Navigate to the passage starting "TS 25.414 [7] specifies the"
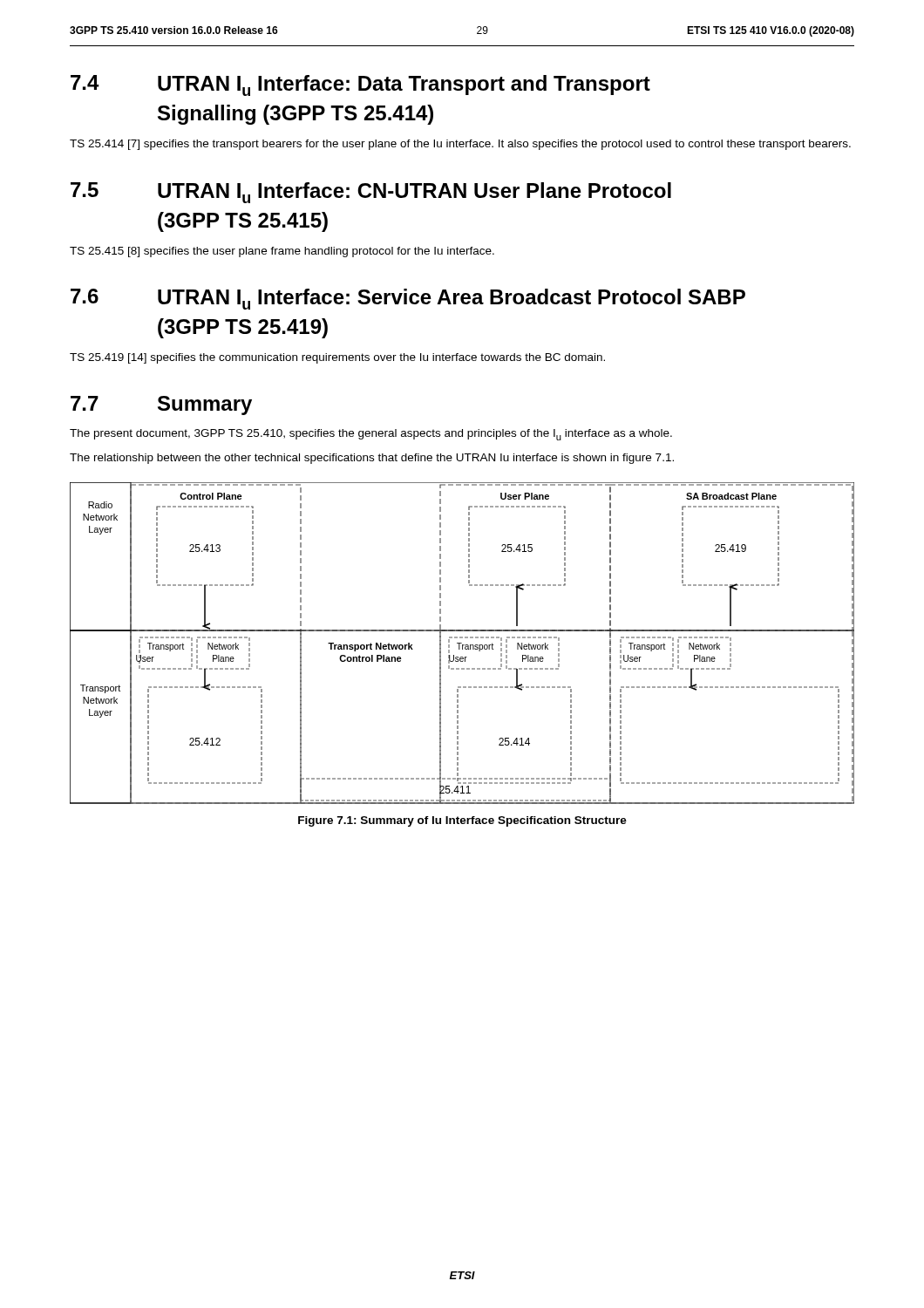This screenshot has height=1308, width=924. coord(462,144)
